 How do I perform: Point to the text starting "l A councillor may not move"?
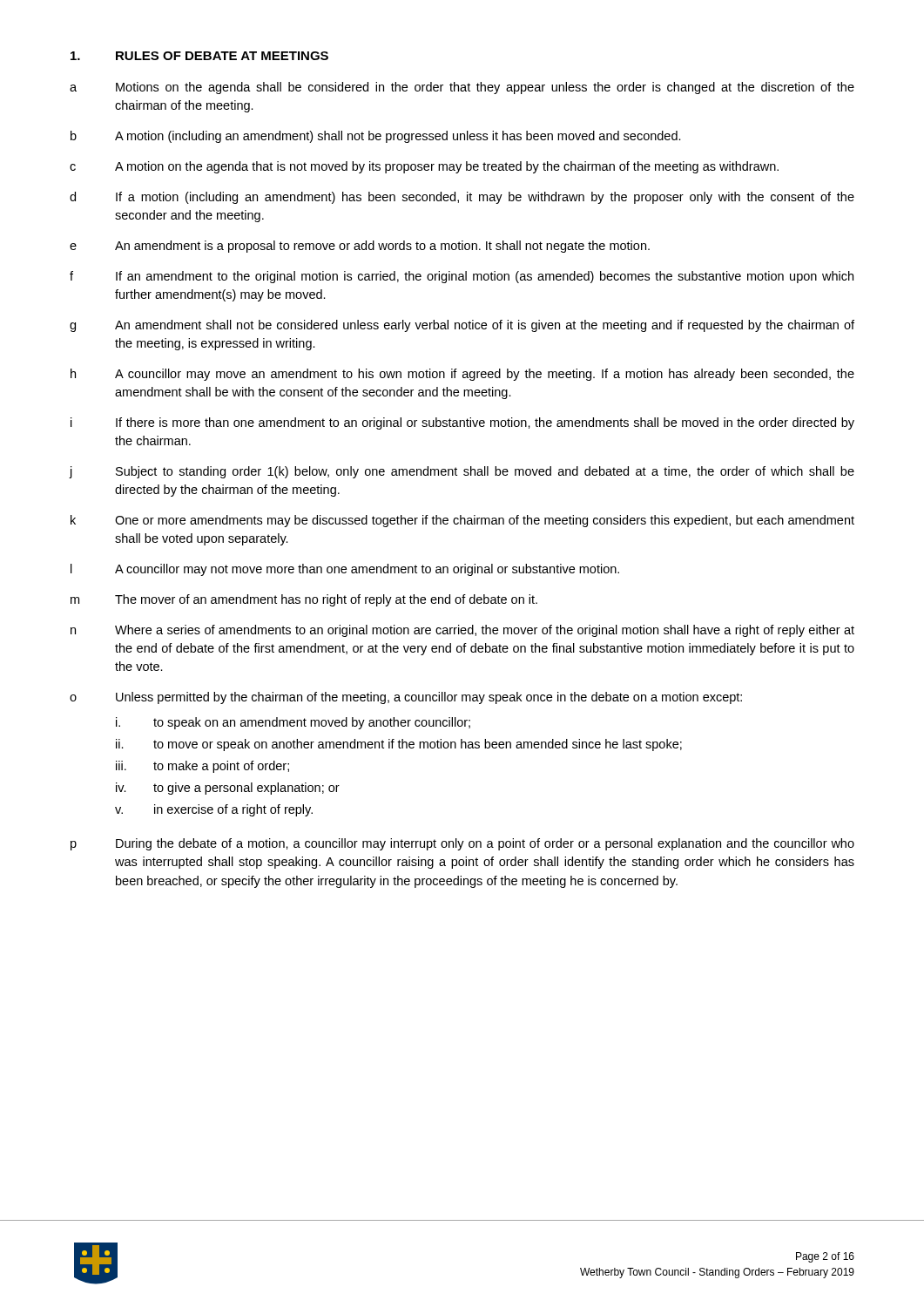pyautogui.click(x=462, y=570)
